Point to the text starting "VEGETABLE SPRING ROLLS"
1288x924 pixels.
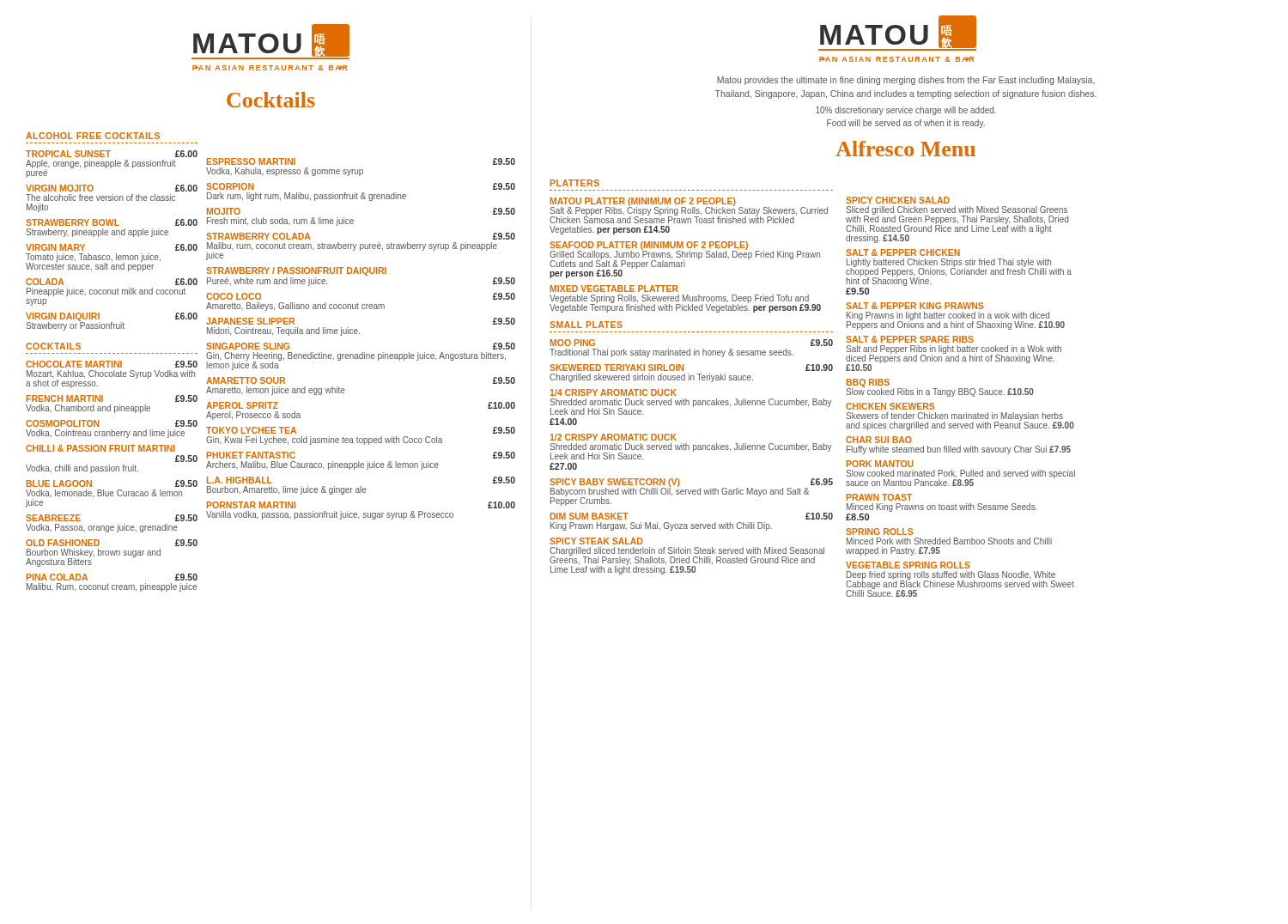[x=962, y=579]
